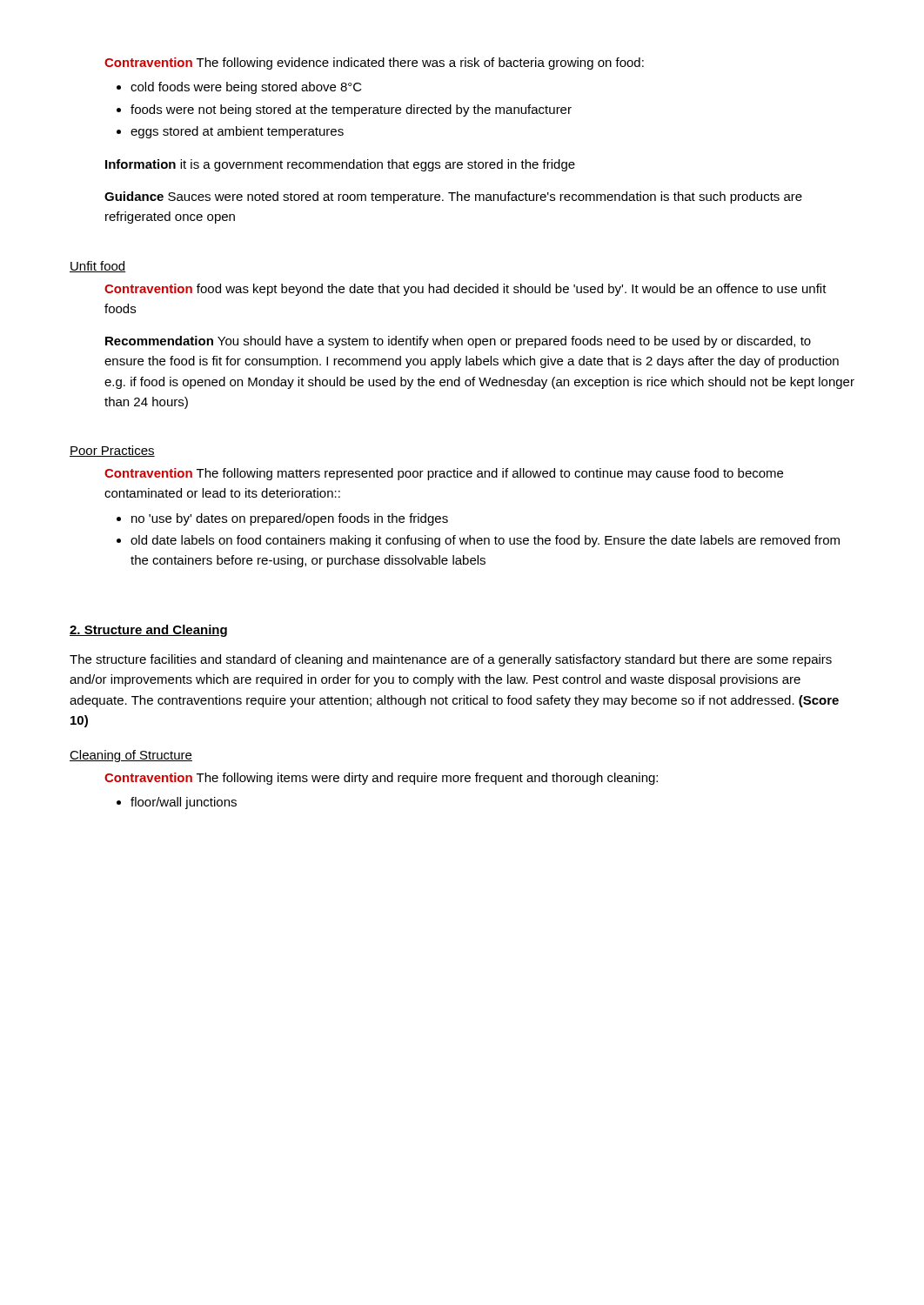Click on the text starting "Information it is a government recommendation"
The width and height of the screenshot is (924, 1305).
[340, 164]
